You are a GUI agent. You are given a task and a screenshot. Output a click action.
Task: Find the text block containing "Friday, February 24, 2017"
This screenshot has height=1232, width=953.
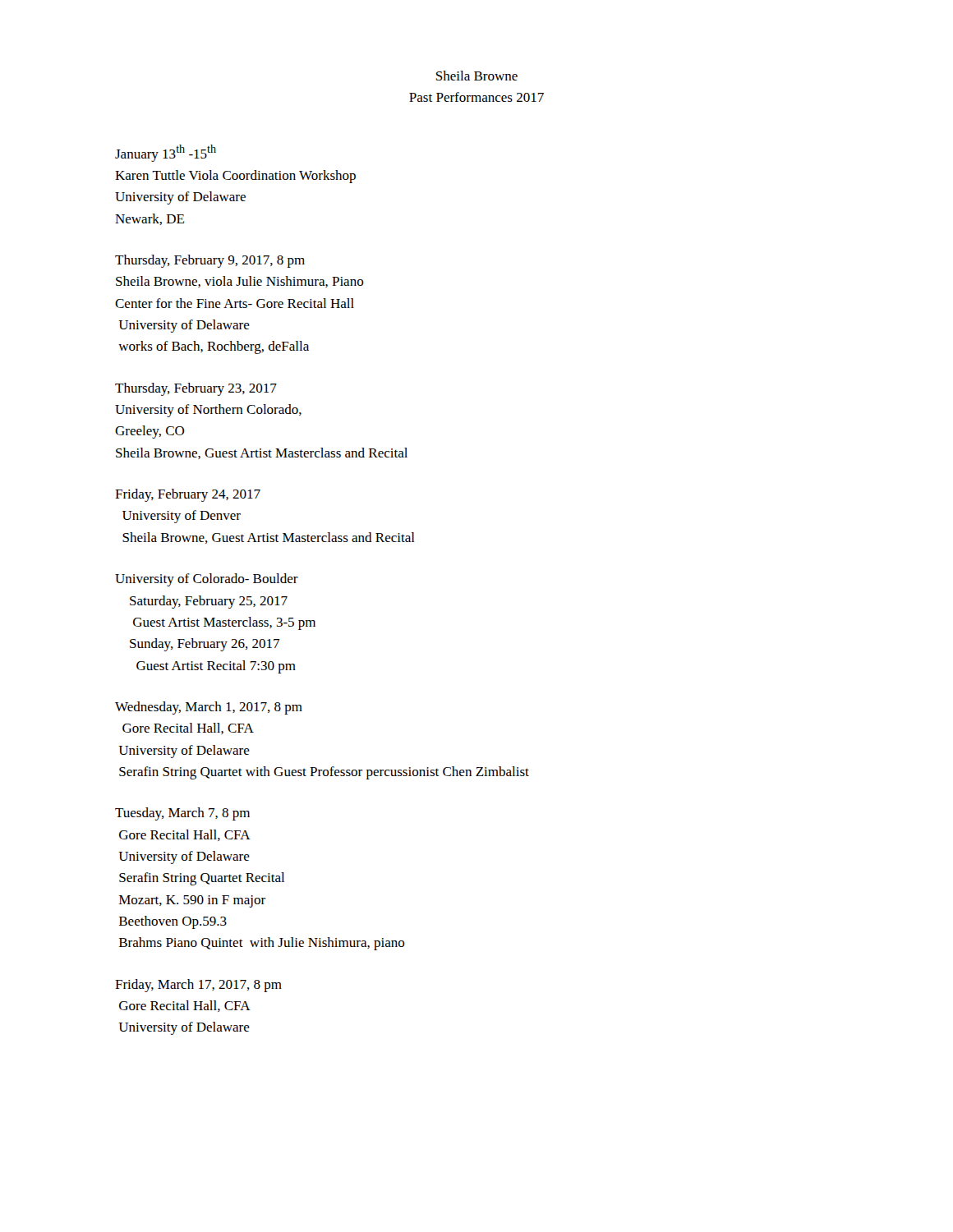click(188, 495)
